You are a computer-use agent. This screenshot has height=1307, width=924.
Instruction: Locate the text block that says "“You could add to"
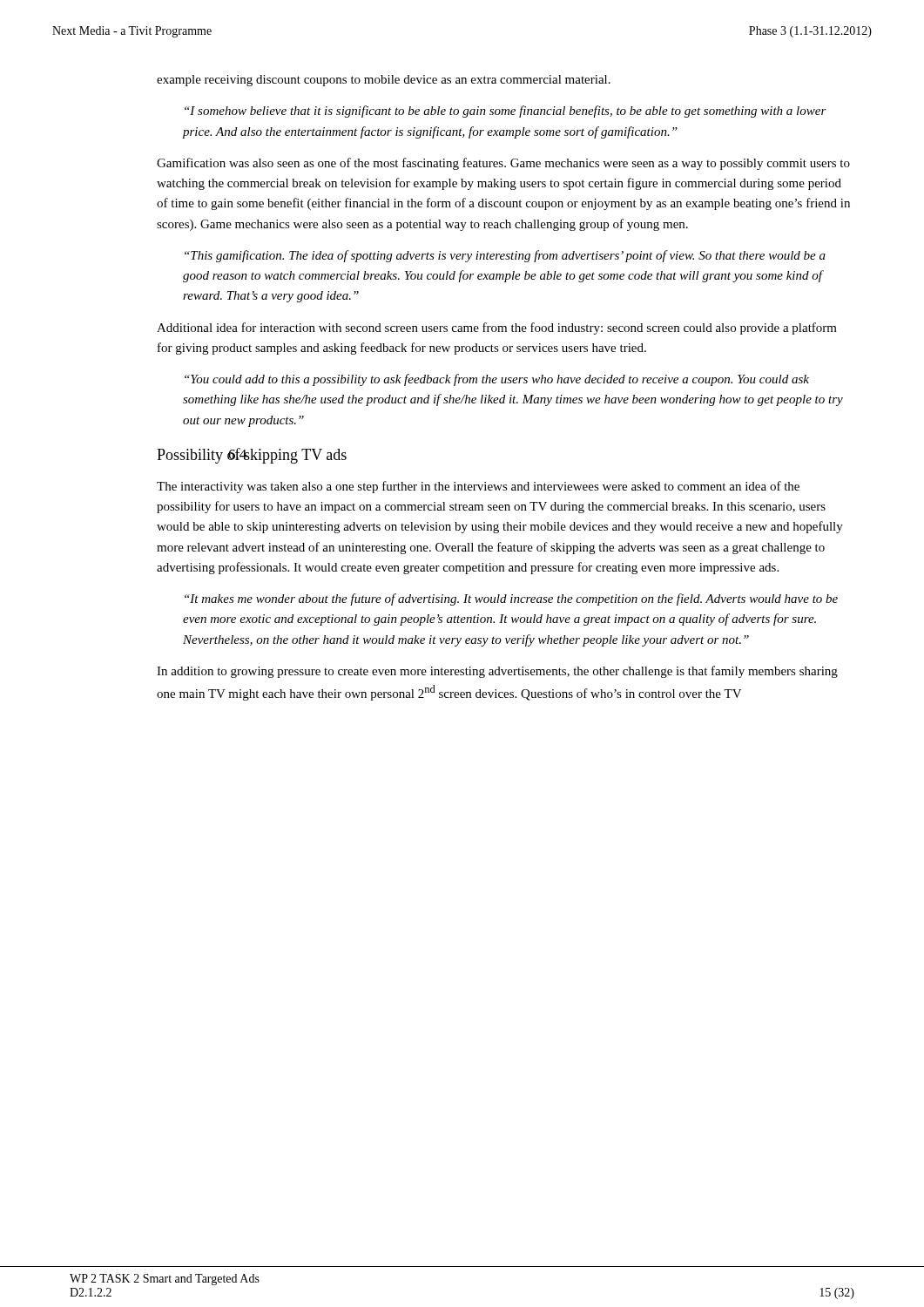[x=513, y=399]
